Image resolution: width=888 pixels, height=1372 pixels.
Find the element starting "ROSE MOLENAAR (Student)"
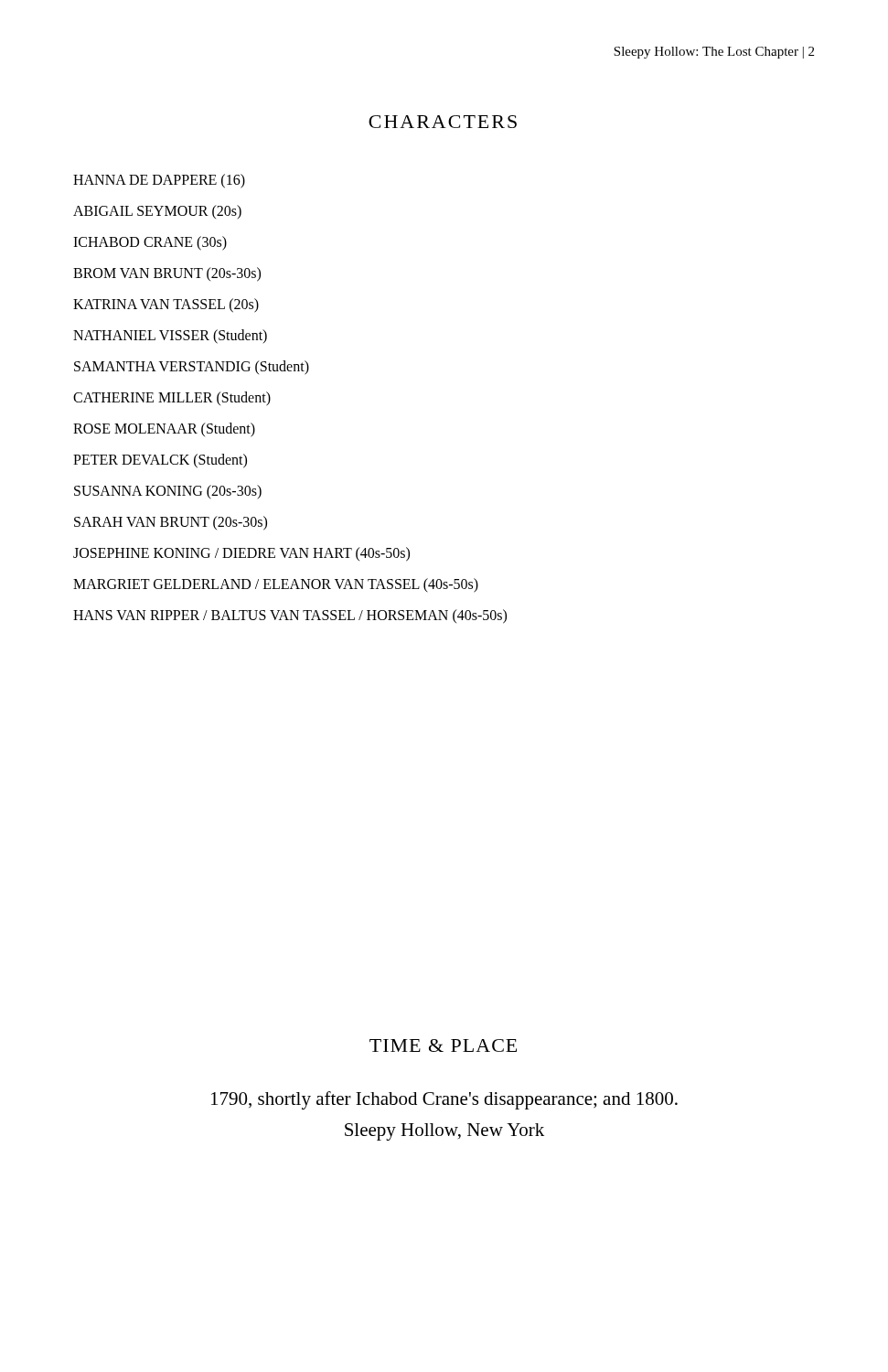click(x=164, y=429)
